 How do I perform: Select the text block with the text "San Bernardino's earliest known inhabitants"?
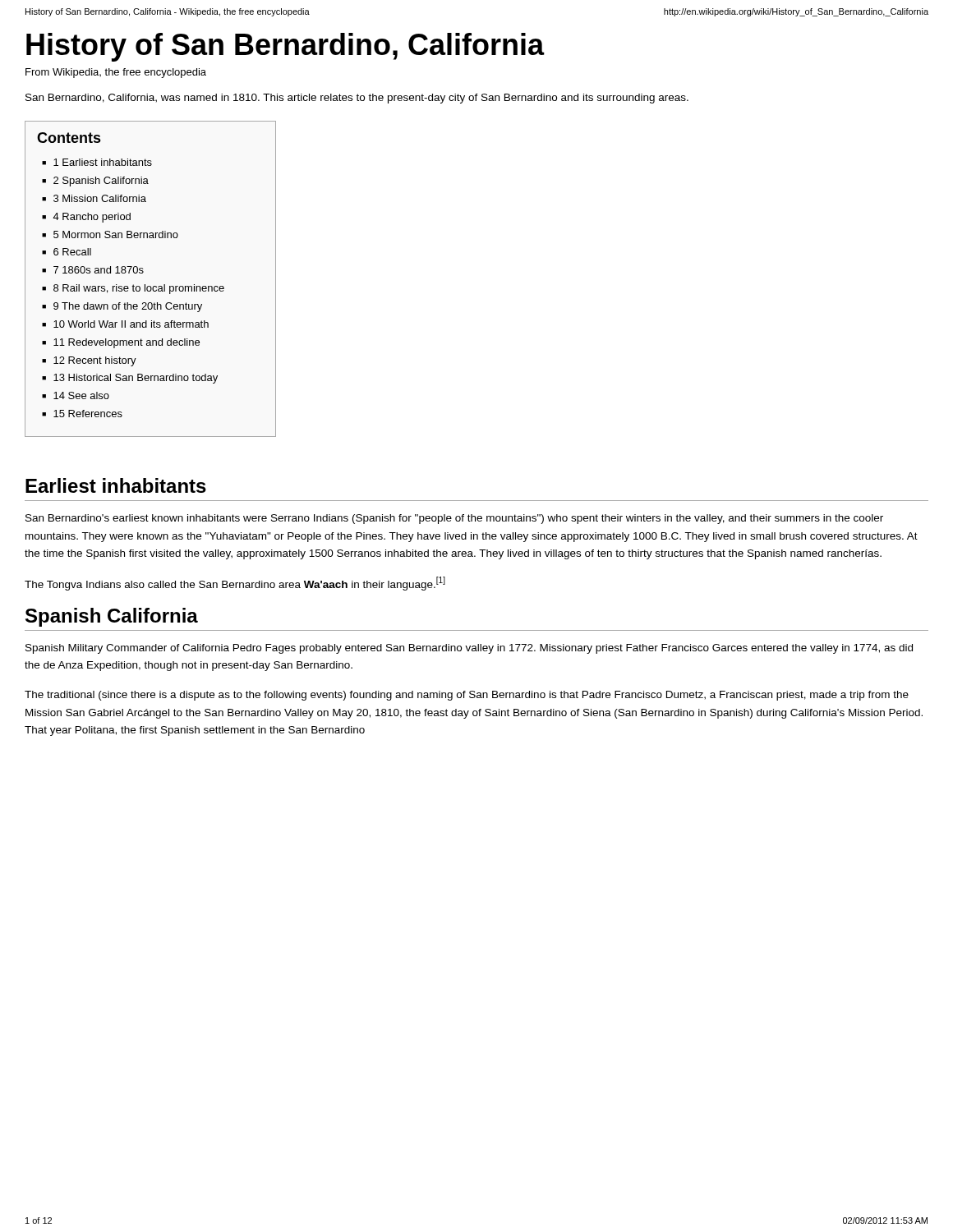click(x=471, y=536)
